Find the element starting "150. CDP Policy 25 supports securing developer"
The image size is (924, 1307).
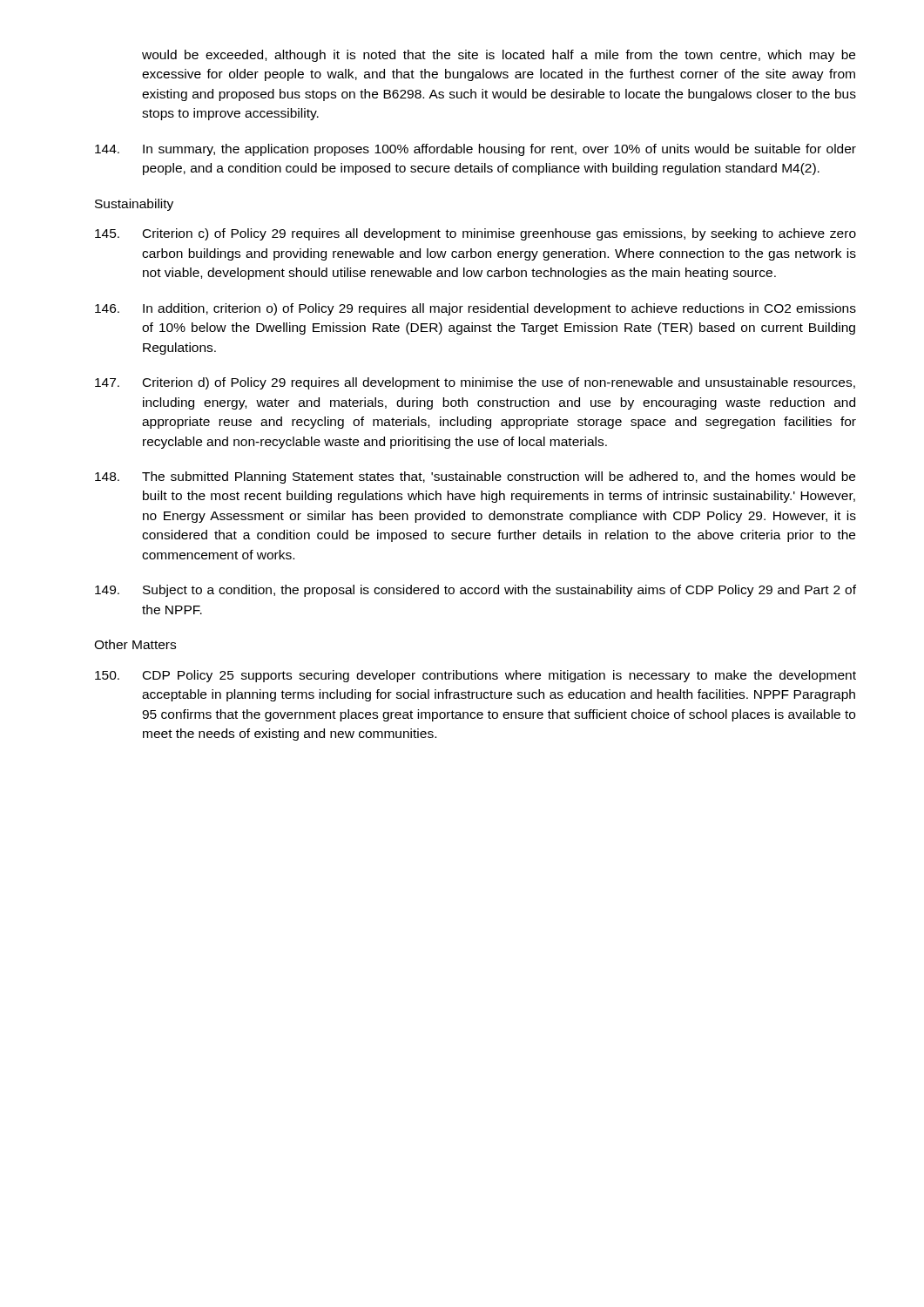(475, 705)
